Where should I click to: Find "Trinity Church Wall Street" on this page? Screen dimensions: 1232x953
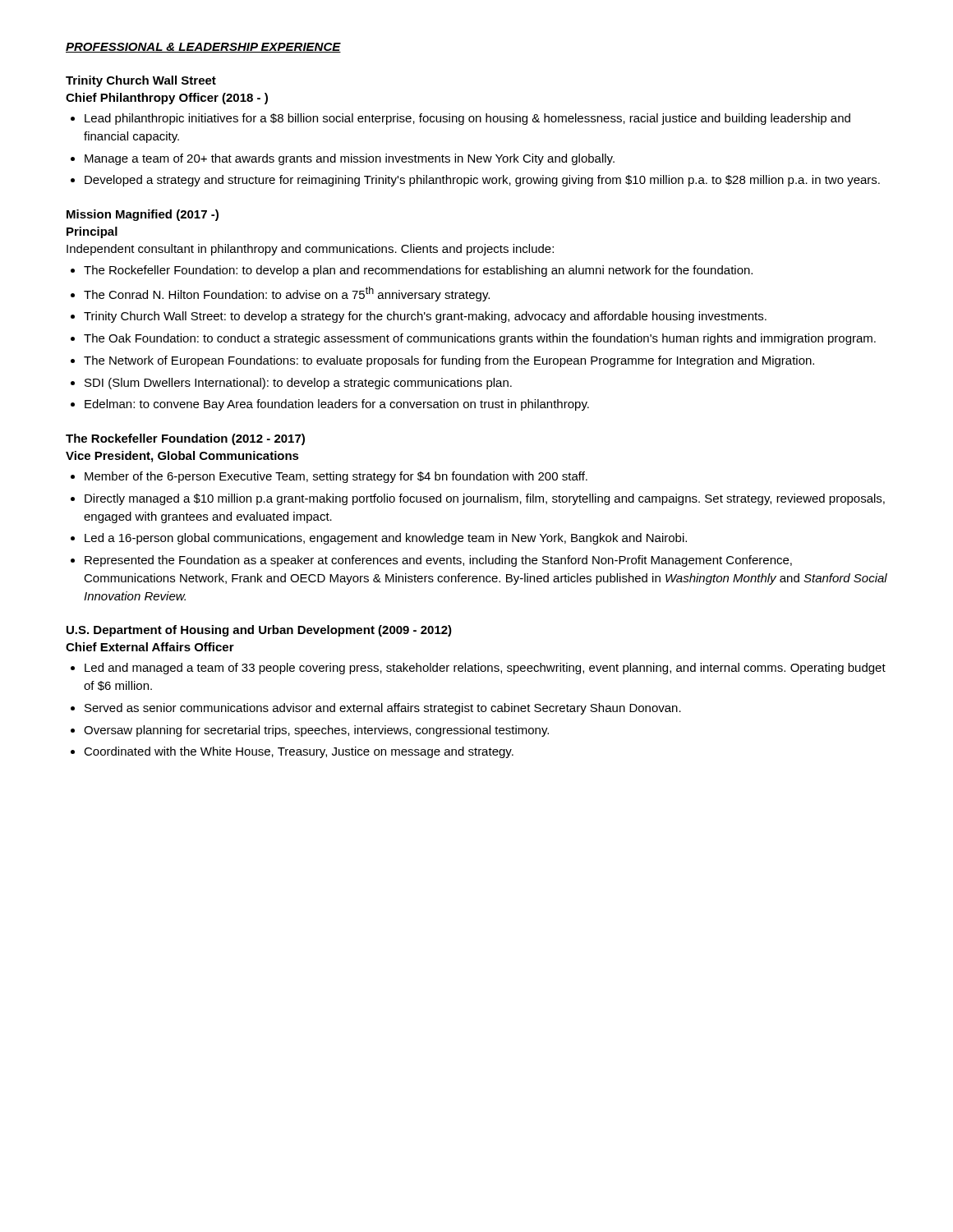[x=141, y=80]
